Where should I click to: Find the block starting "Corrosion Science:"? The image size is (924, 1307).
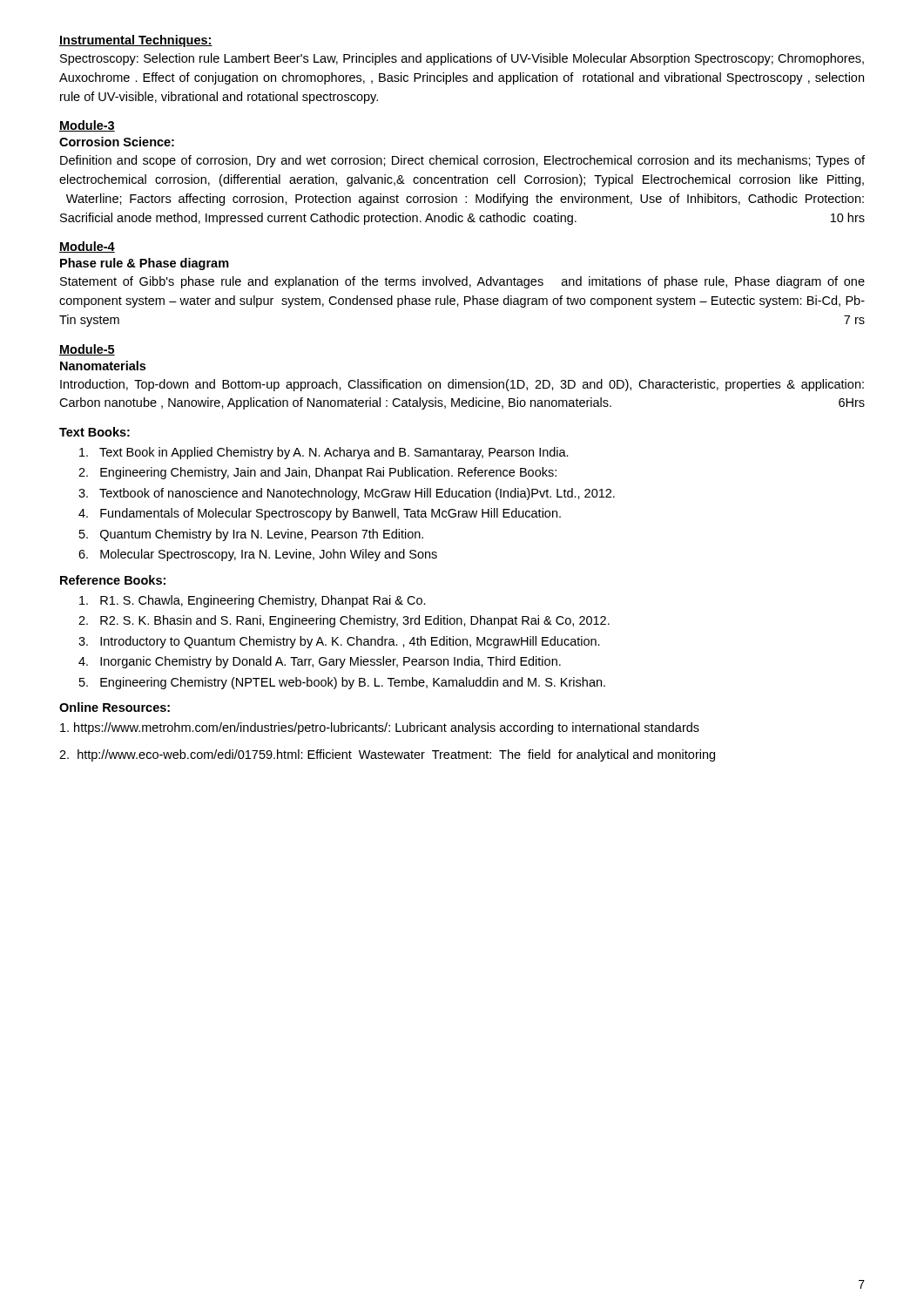coord(117,142)
